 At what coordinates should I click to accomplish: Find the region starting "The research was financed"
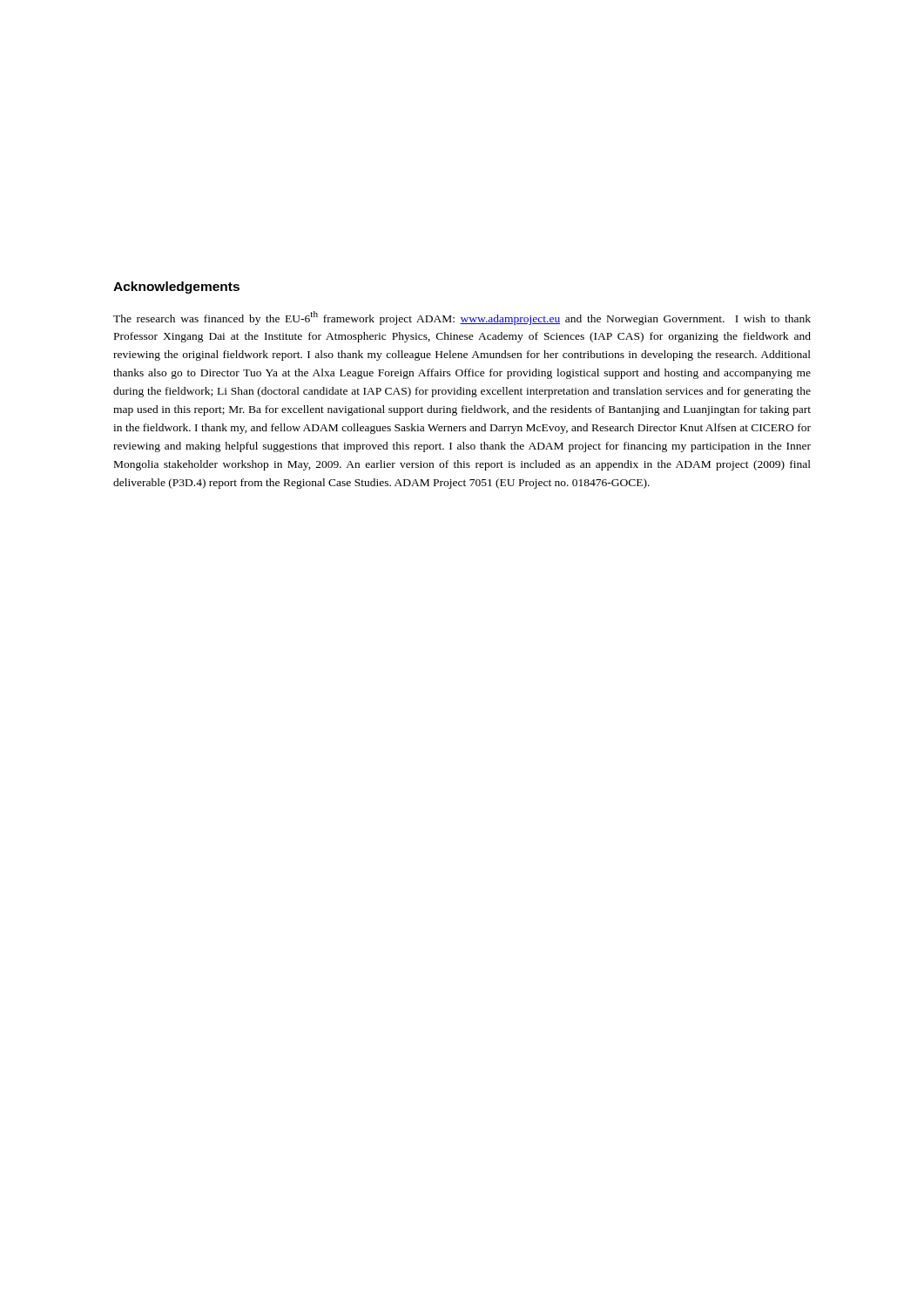(462, 399)
